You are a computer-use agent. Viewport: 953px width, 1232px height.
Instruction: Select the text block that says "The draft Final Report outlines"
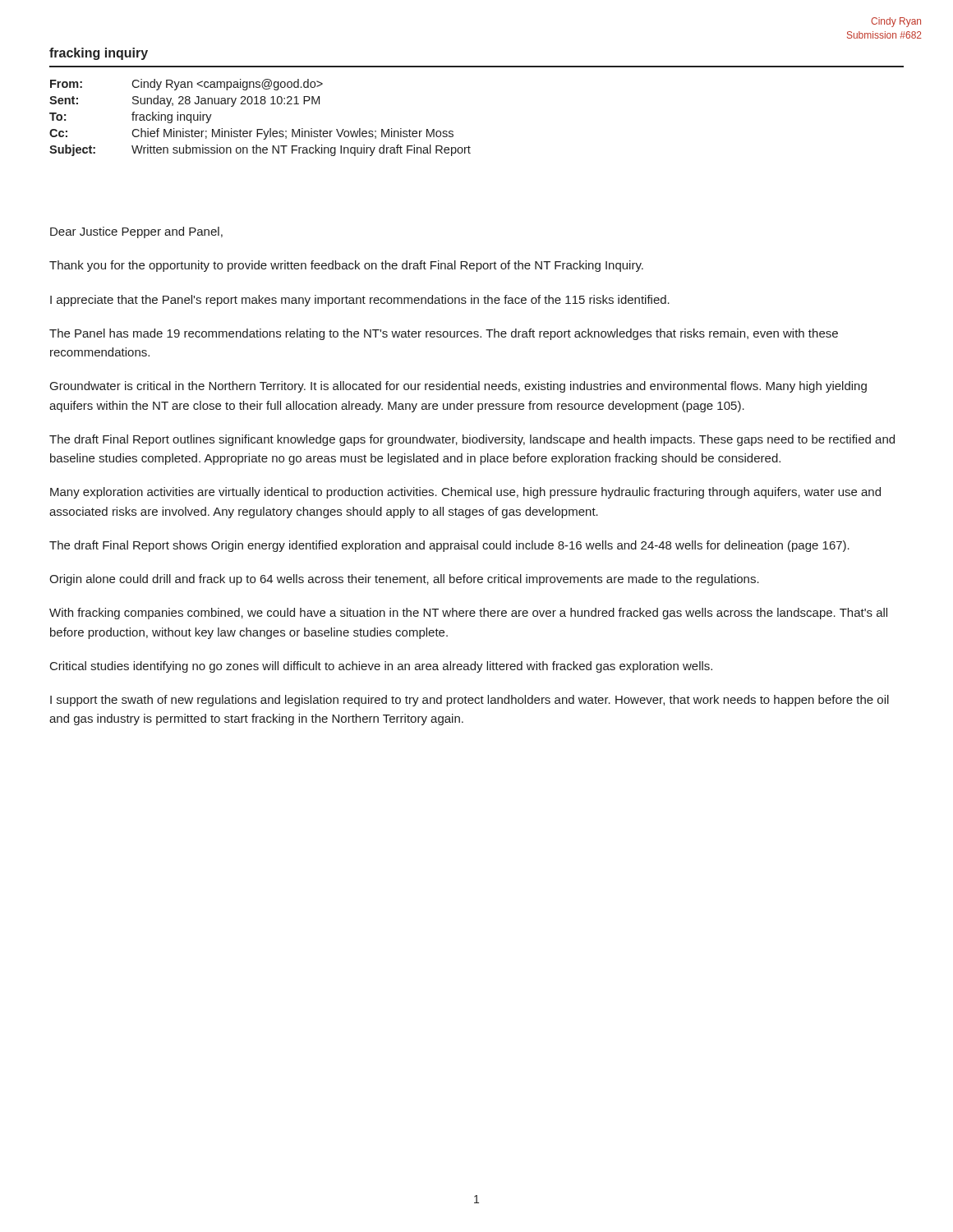pos(476,448)
